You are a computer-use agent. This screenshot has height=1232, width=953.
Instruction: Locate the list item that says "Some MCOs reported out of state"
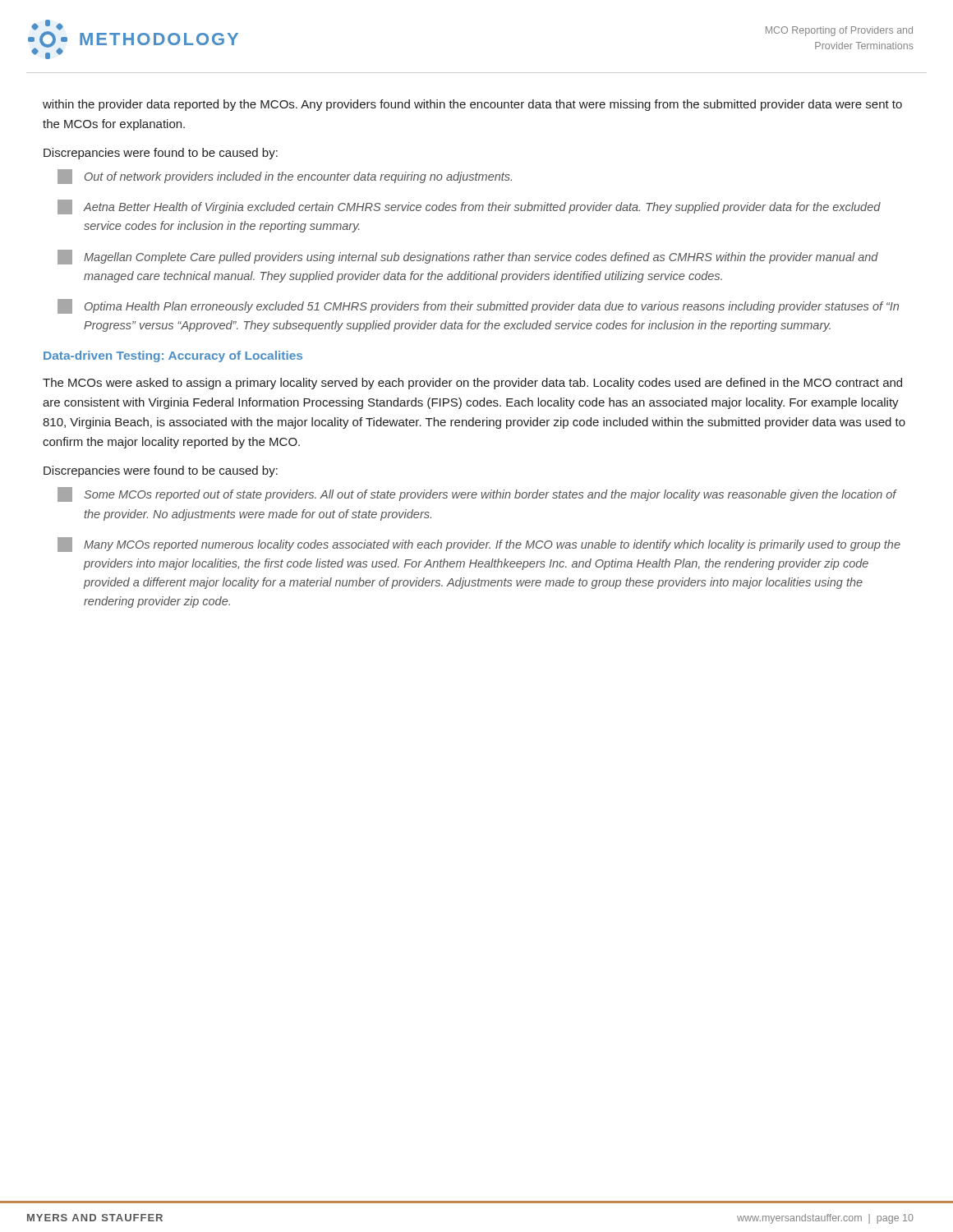point(484,505)
